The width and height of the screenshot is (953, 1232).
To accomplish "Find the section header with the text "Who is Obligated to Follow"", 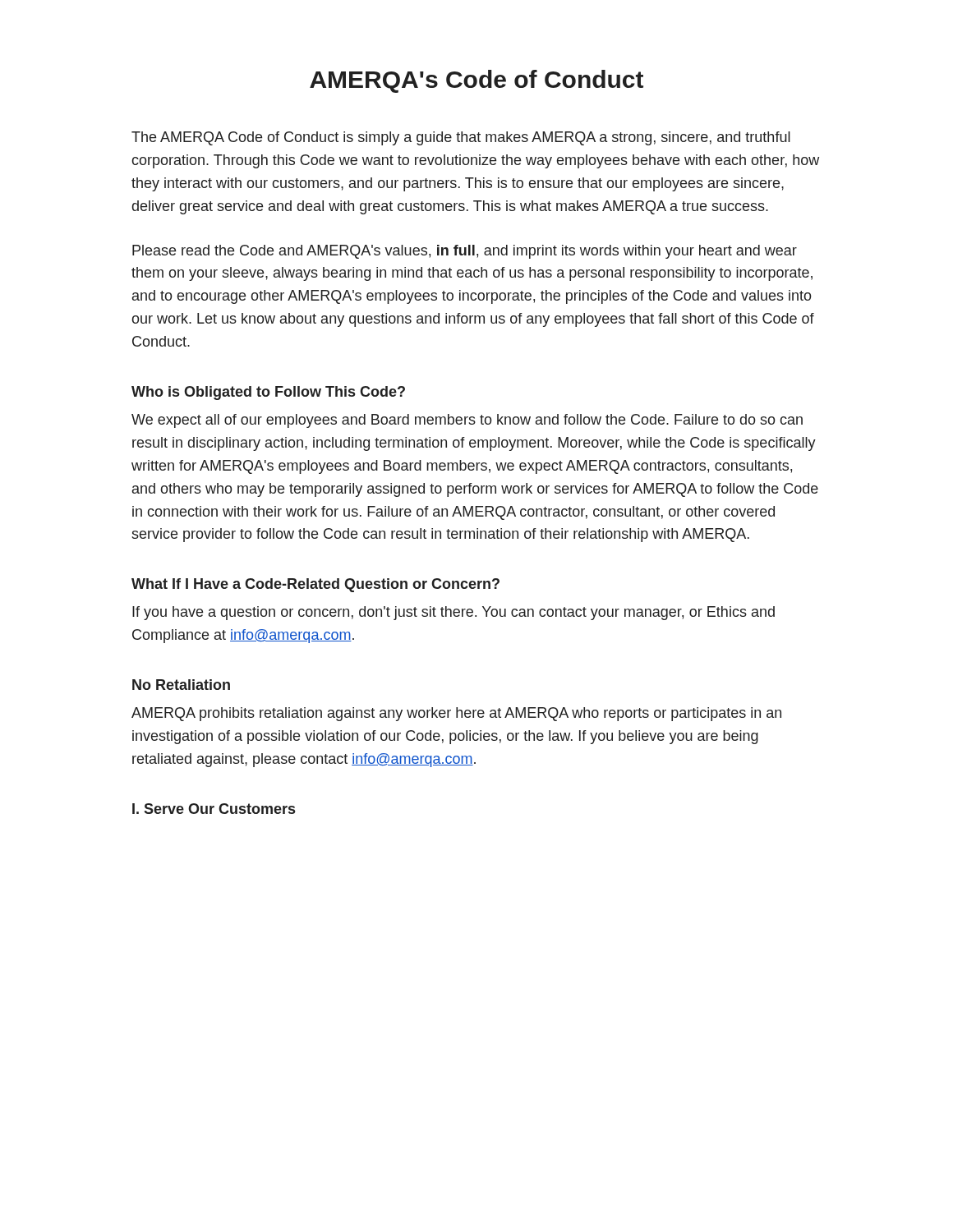I will pos(269,392).
